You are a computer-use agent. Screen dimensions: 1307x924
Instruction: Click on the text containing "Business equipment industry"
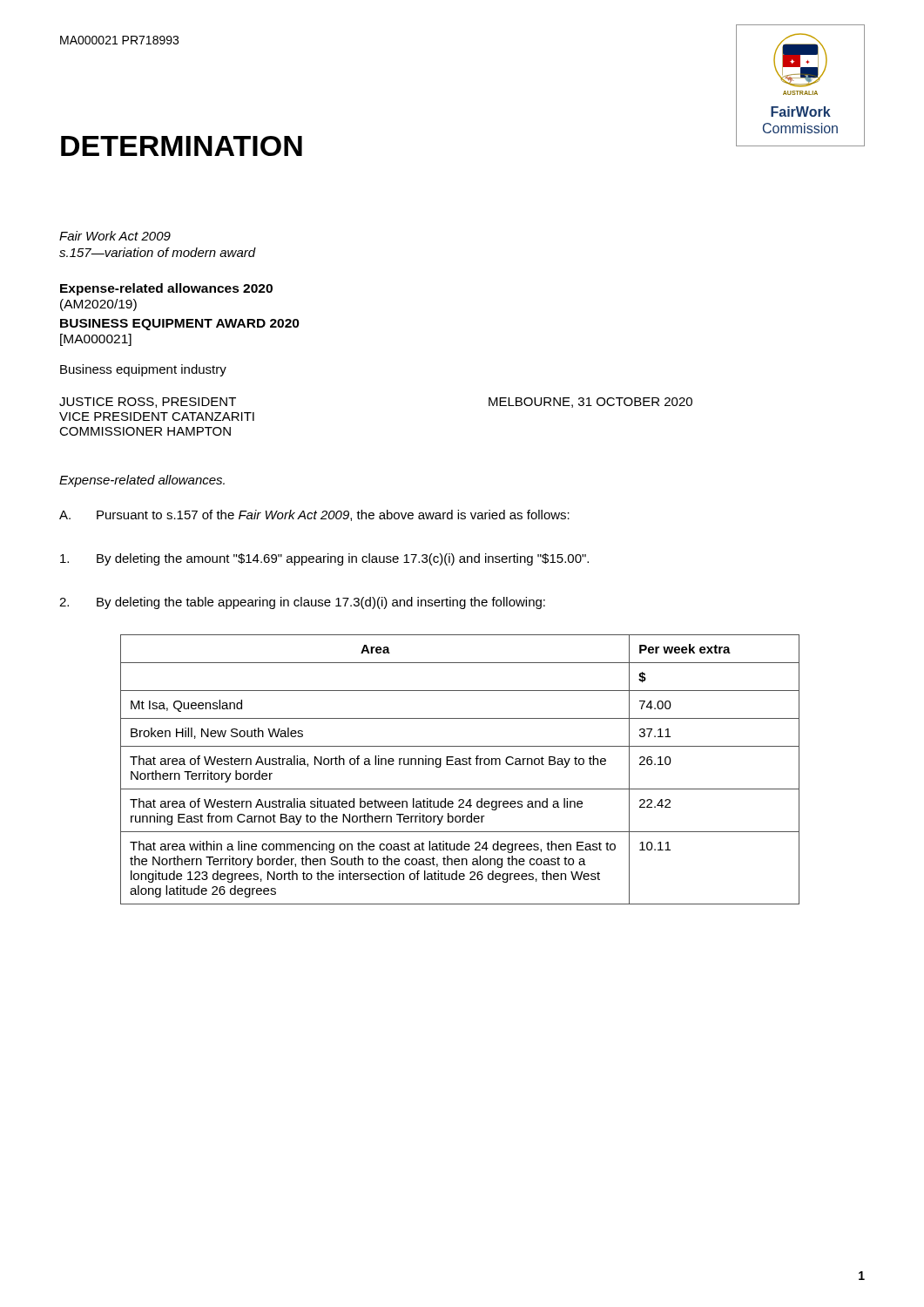[x=143, y=369]
